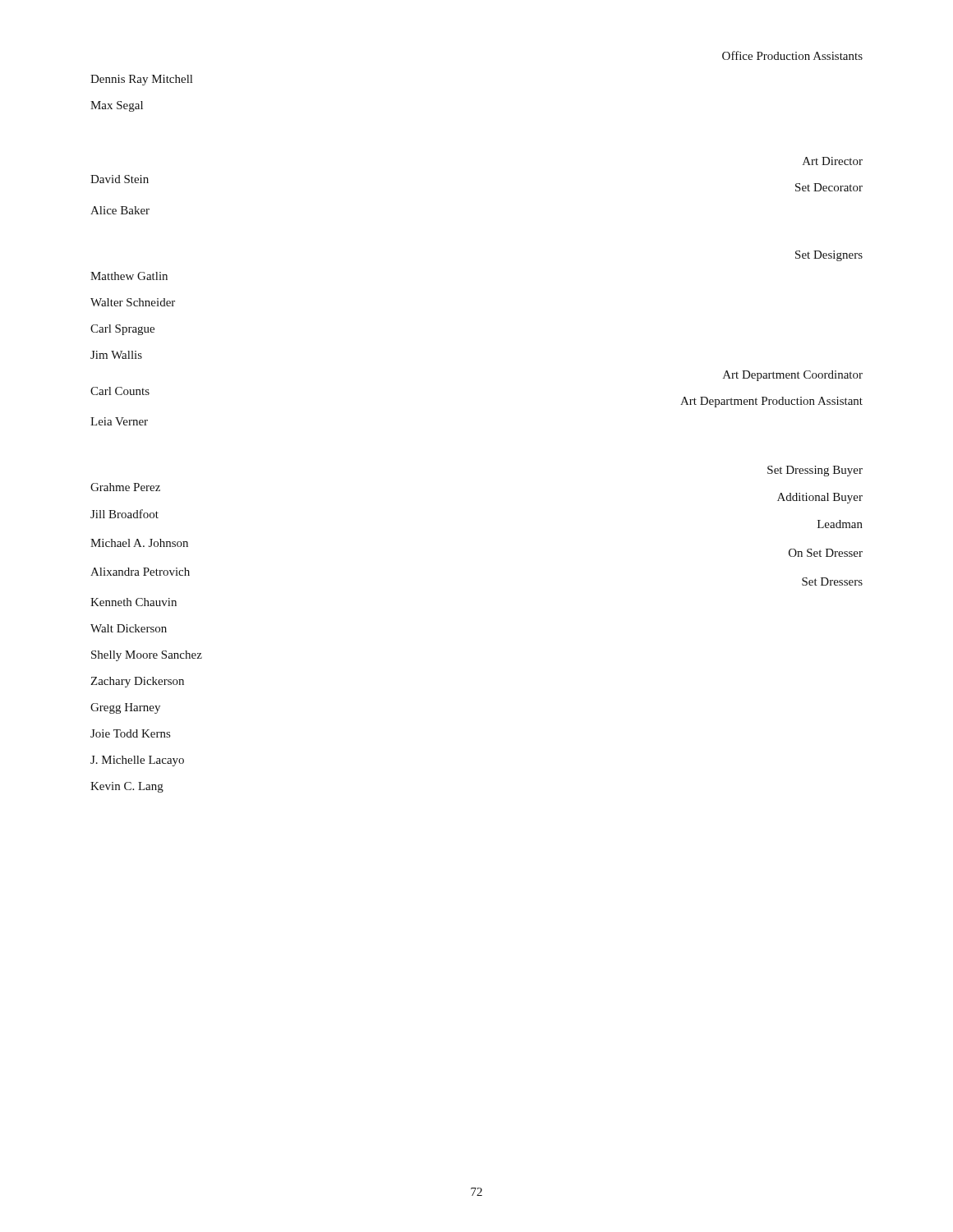Find the list item containing "Gregg Harney"
953x1232 pixels.
click(x=125, y=707)
